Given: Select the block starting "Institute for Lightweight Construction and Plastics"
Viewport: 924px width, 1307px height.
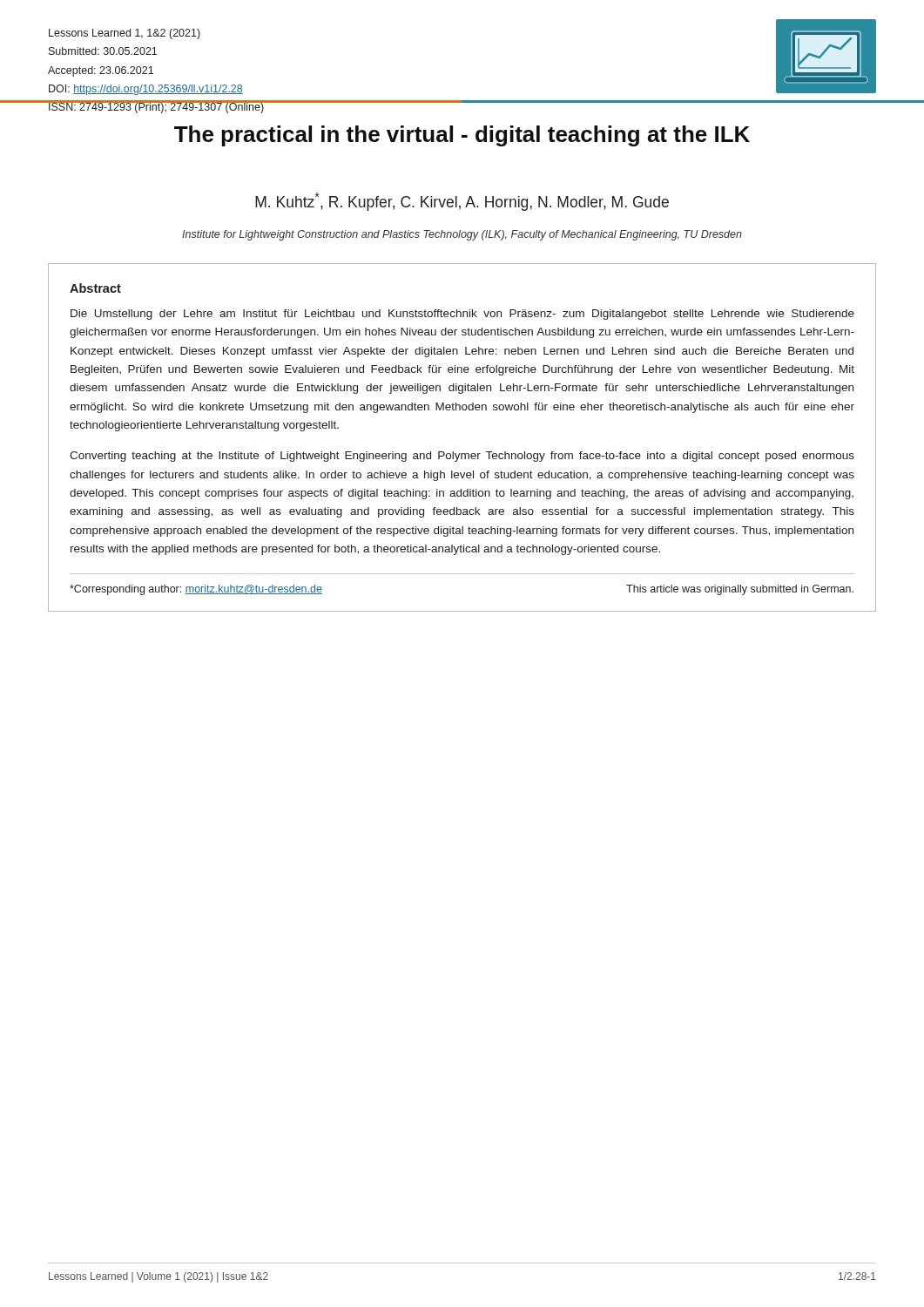Looking at the screenshot, I should pyautogui.click(x=462, y=234).
